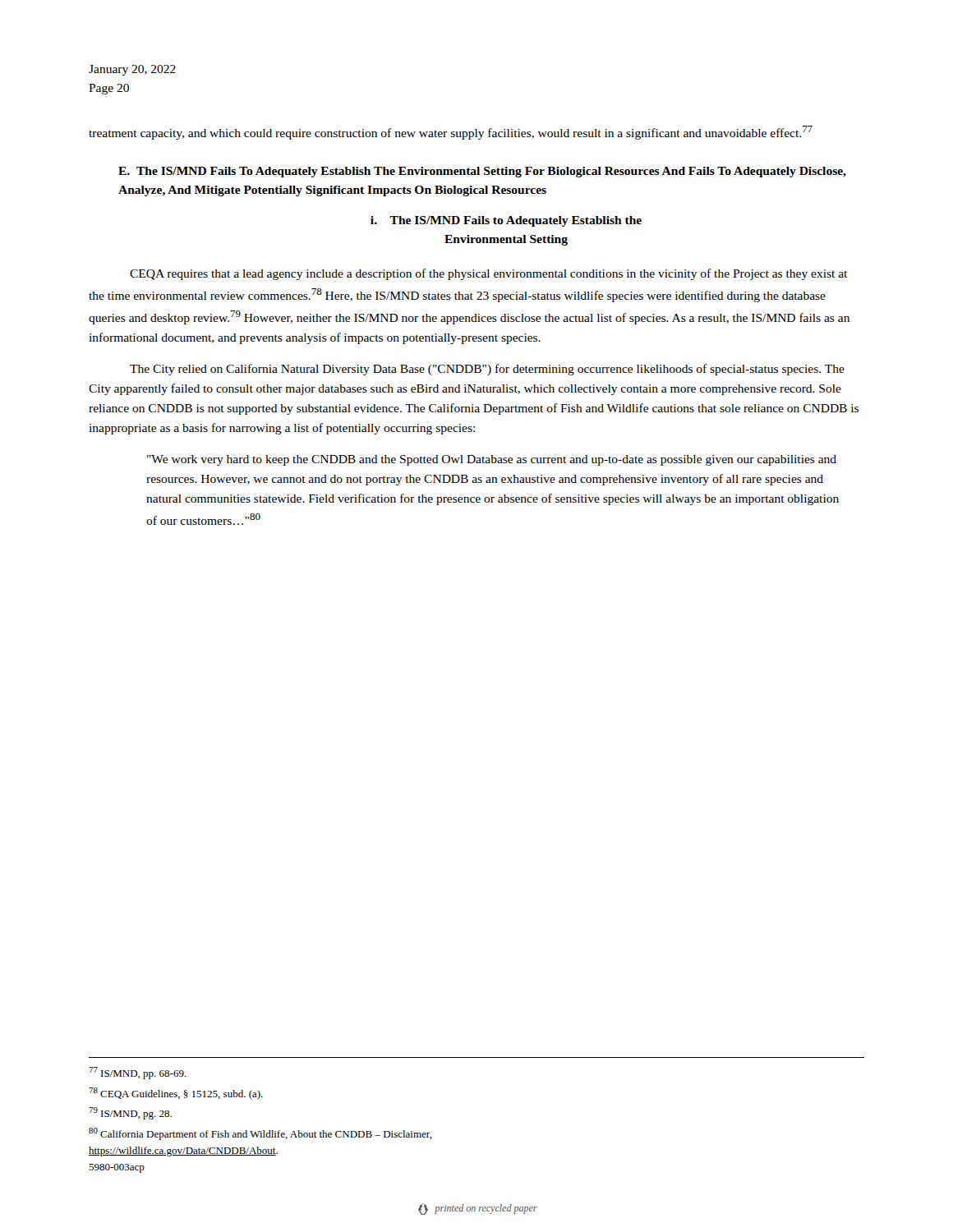Click on the text block that says "CEQA requires that a"
Viewport: 953px width, 1232px height.
(x=469, y=305)
